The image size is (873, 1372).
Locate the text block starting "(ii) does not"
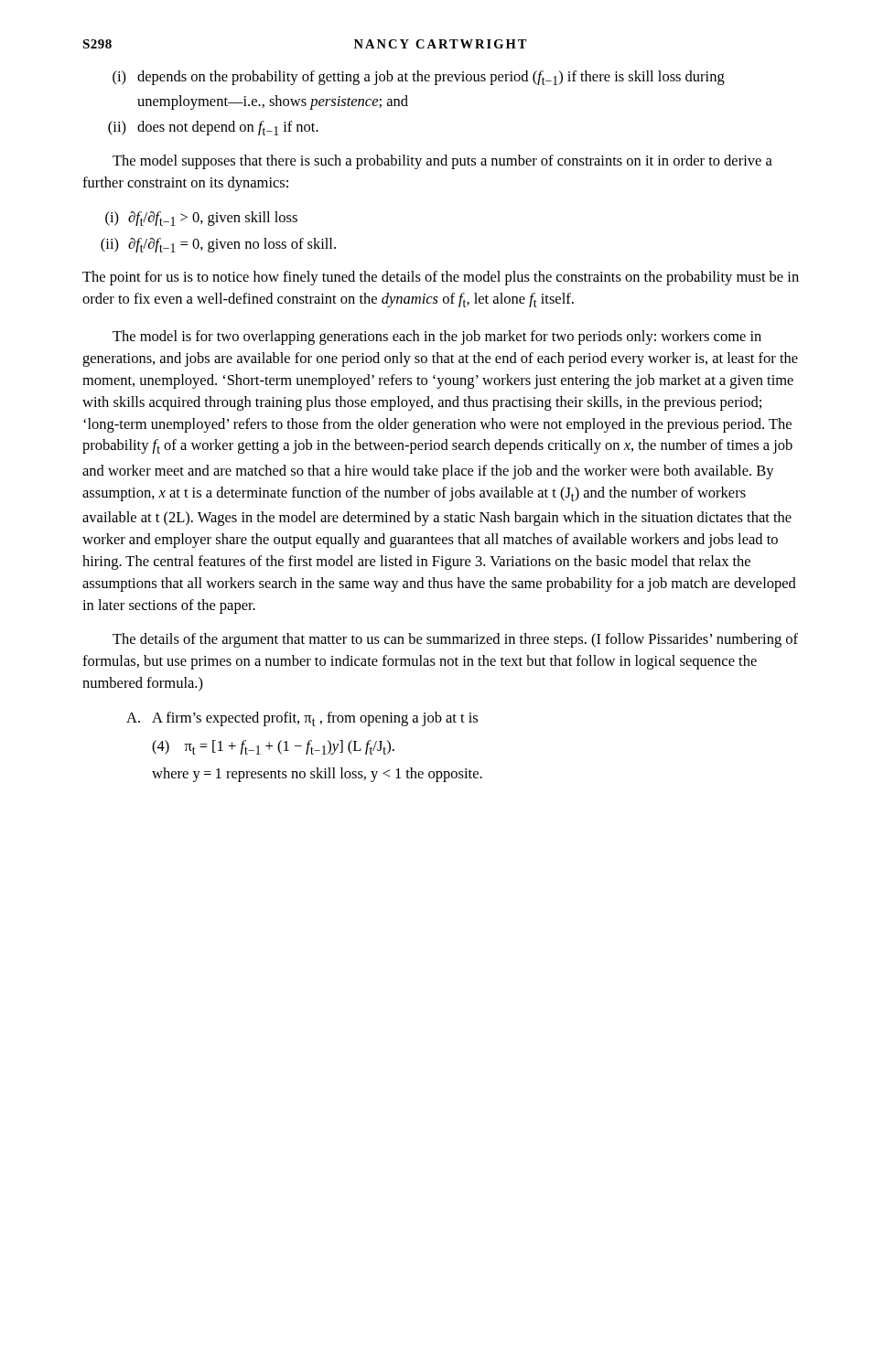point(213,128)
